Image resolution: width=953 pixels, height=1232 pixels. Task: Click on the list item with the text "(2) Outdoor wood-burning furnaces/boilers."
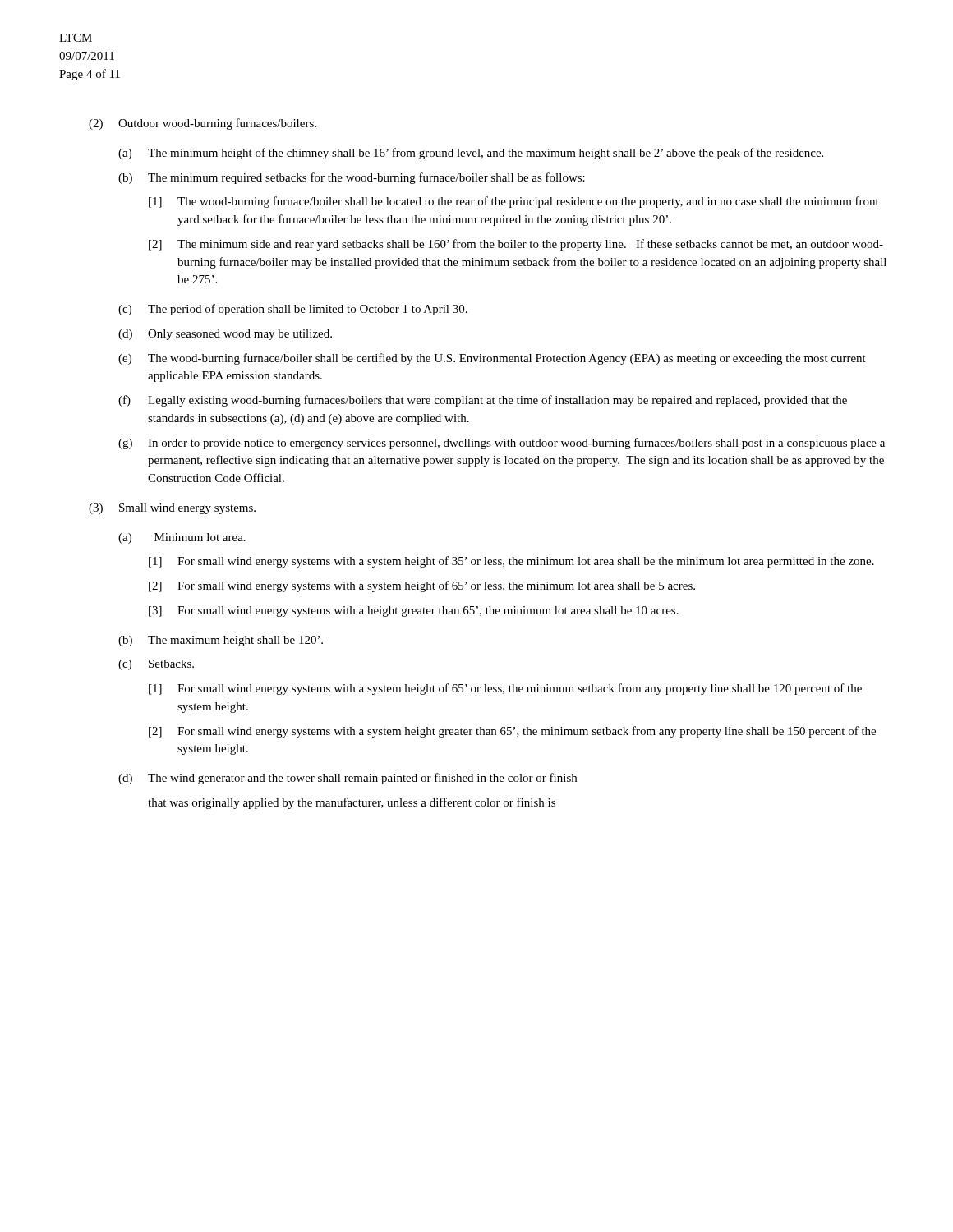click(x=203, y=124)
